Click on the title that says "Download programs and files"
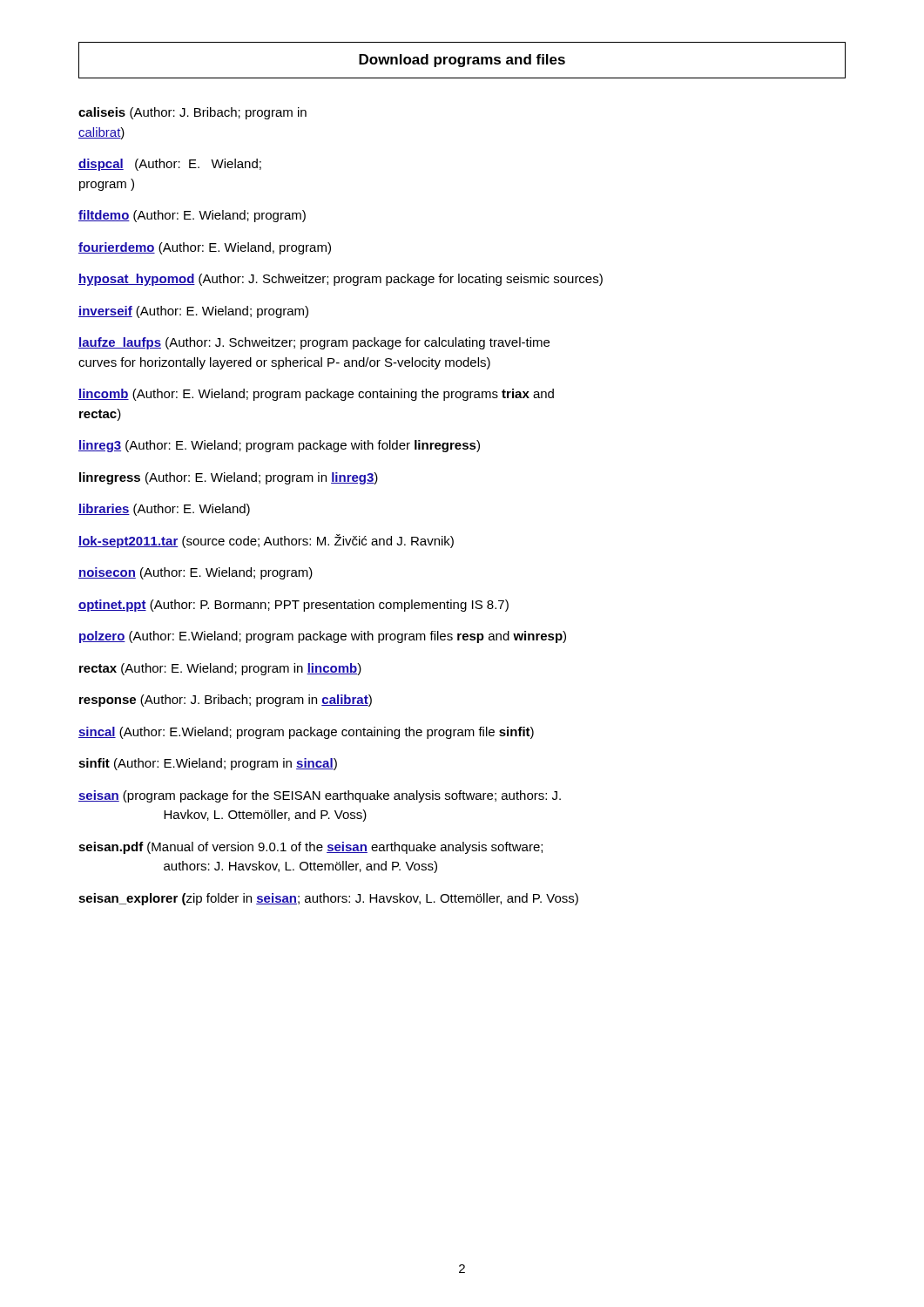924x1307 pixels. [462, 60]
